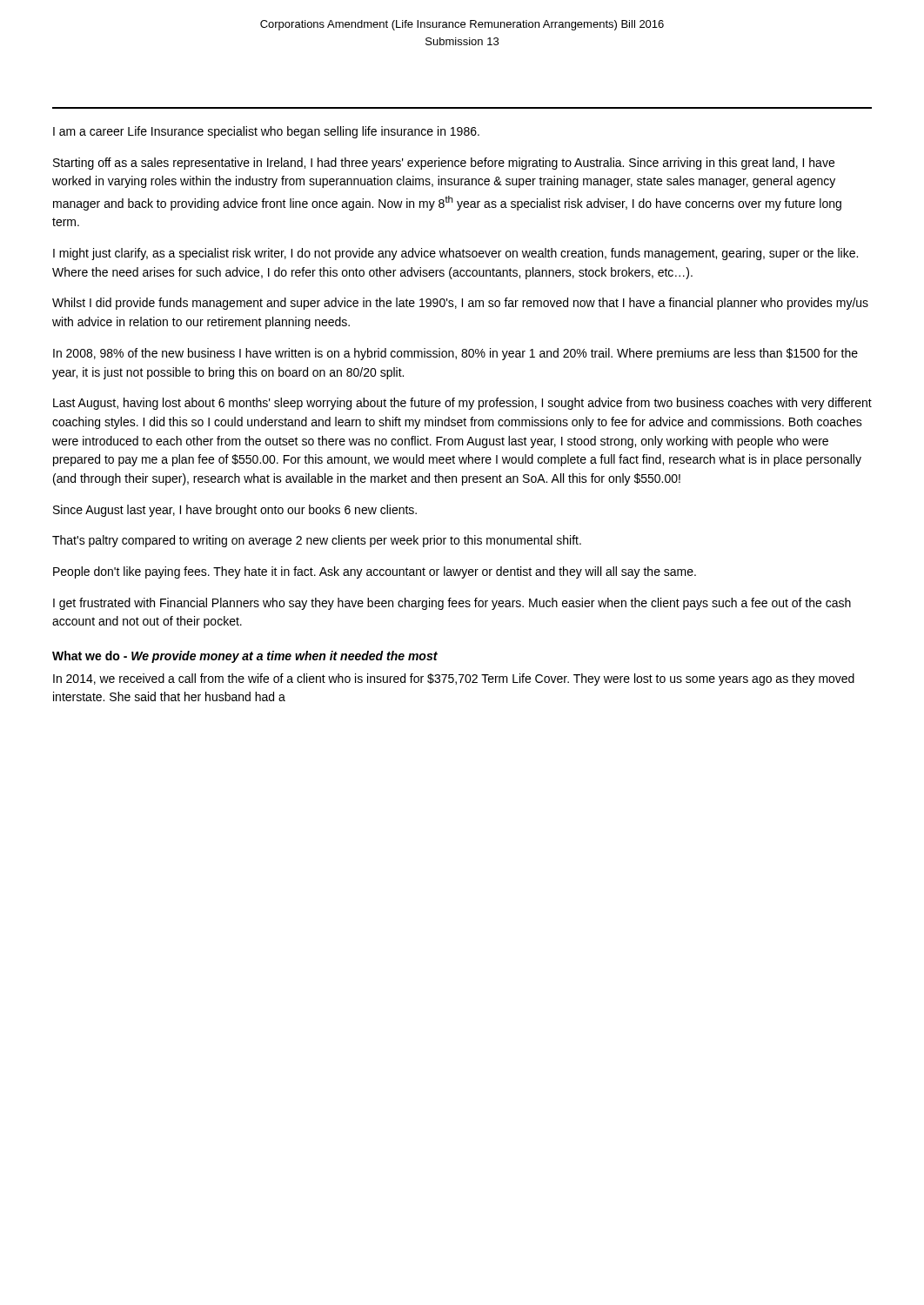Click on the section header containing "What we do - We provide money"
Screen dimensions: 1305x924
(x=245, y=656)
